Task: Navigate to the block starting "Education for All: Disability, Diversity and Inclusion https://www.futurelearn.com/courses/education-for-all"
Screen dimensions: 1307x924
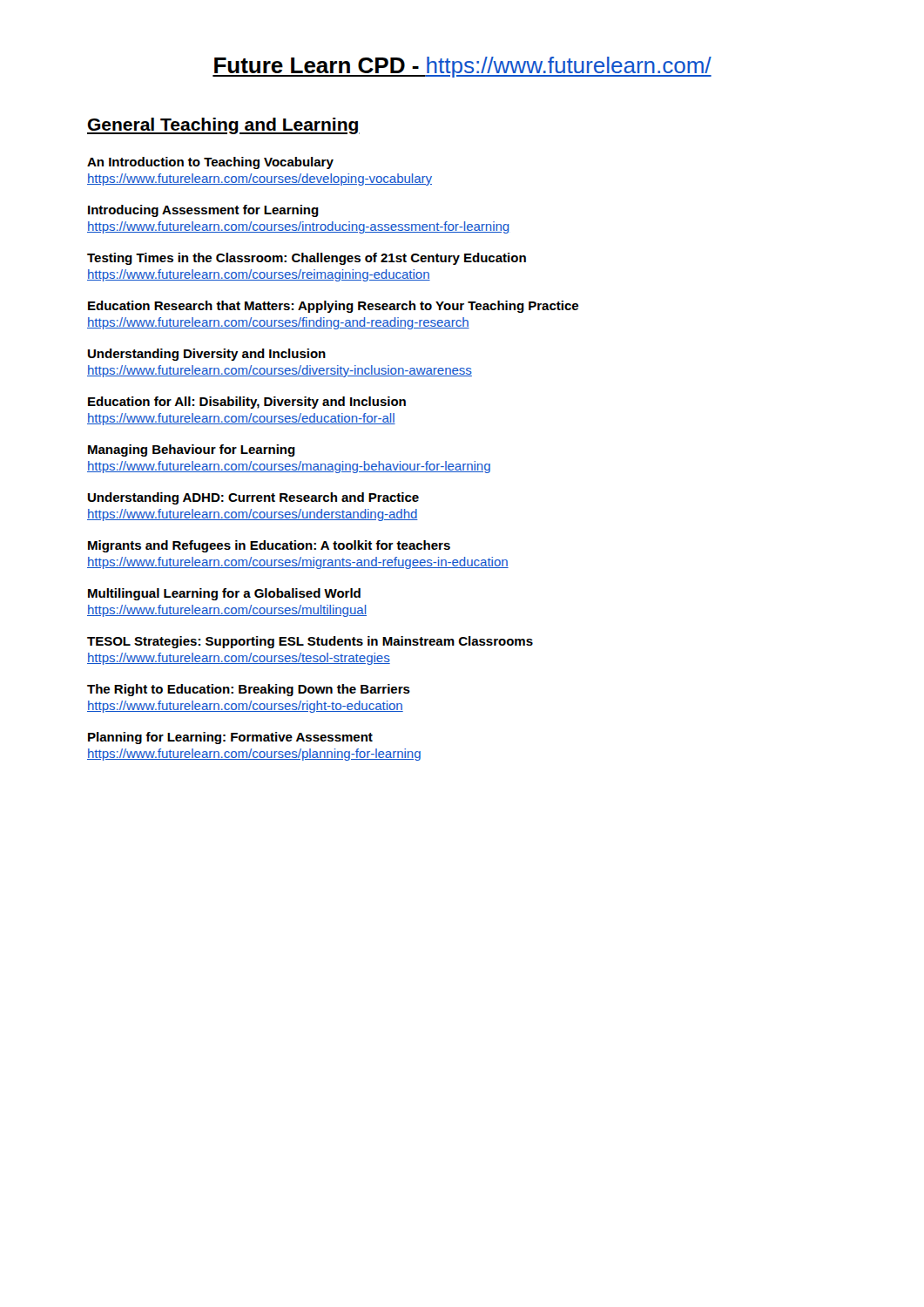Action: pyautogui.click(x=247, y=403)
